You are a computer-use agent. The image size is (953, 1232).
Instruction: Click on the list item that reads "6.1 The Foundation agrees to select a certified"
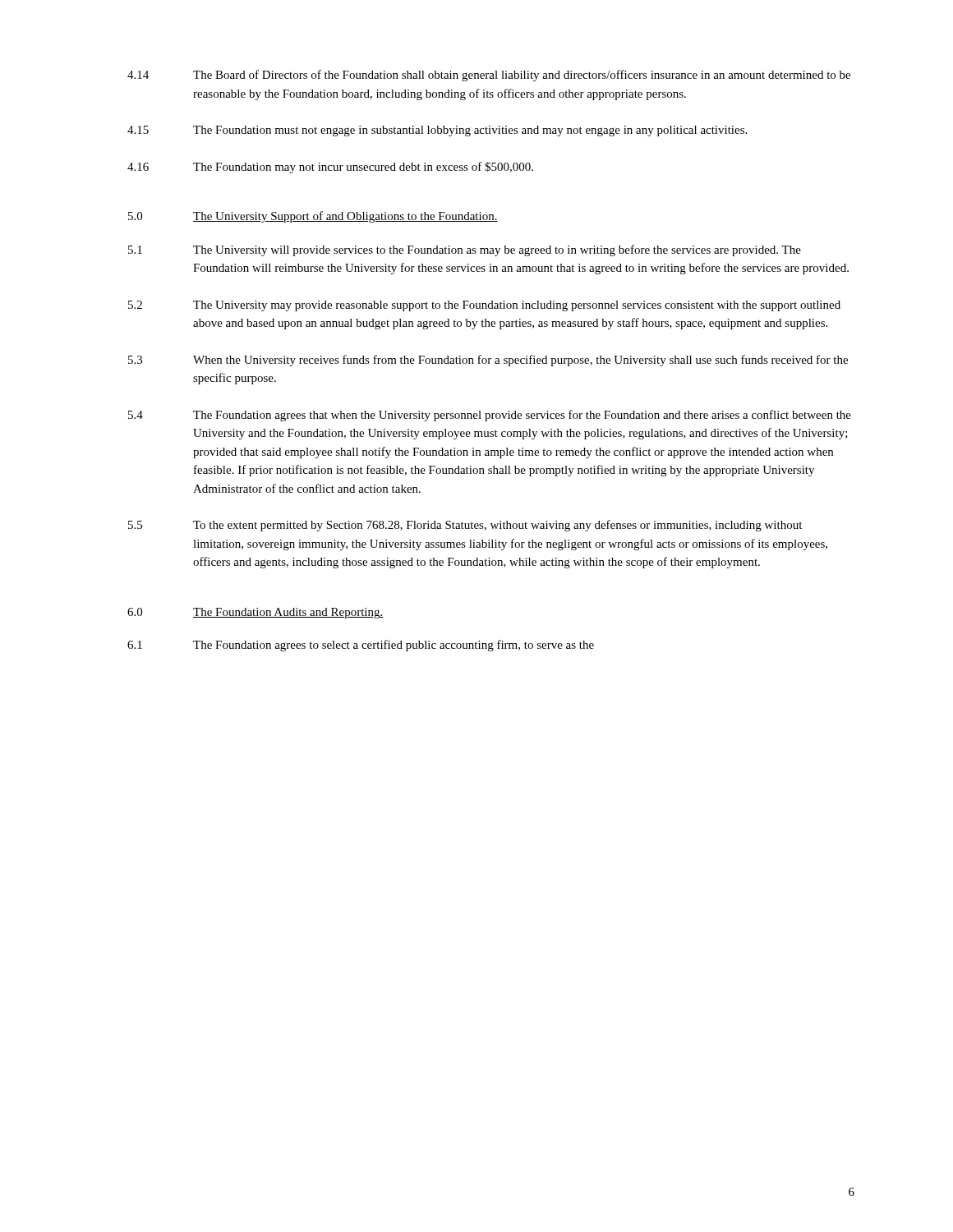tap(491, 645)
